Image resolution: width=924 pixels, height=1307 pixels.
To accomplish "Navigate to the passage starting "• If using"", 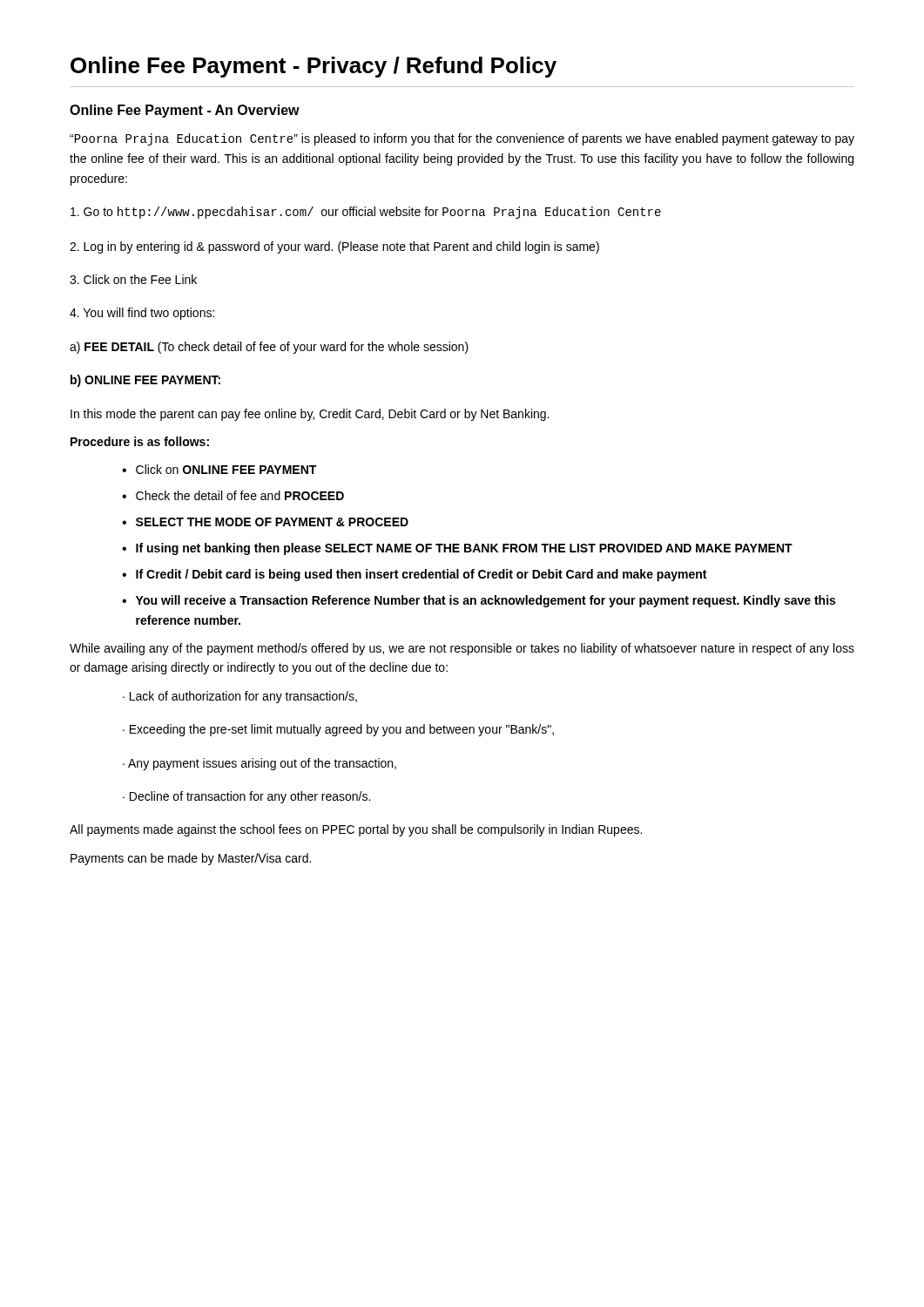I will tap(457, 549).
